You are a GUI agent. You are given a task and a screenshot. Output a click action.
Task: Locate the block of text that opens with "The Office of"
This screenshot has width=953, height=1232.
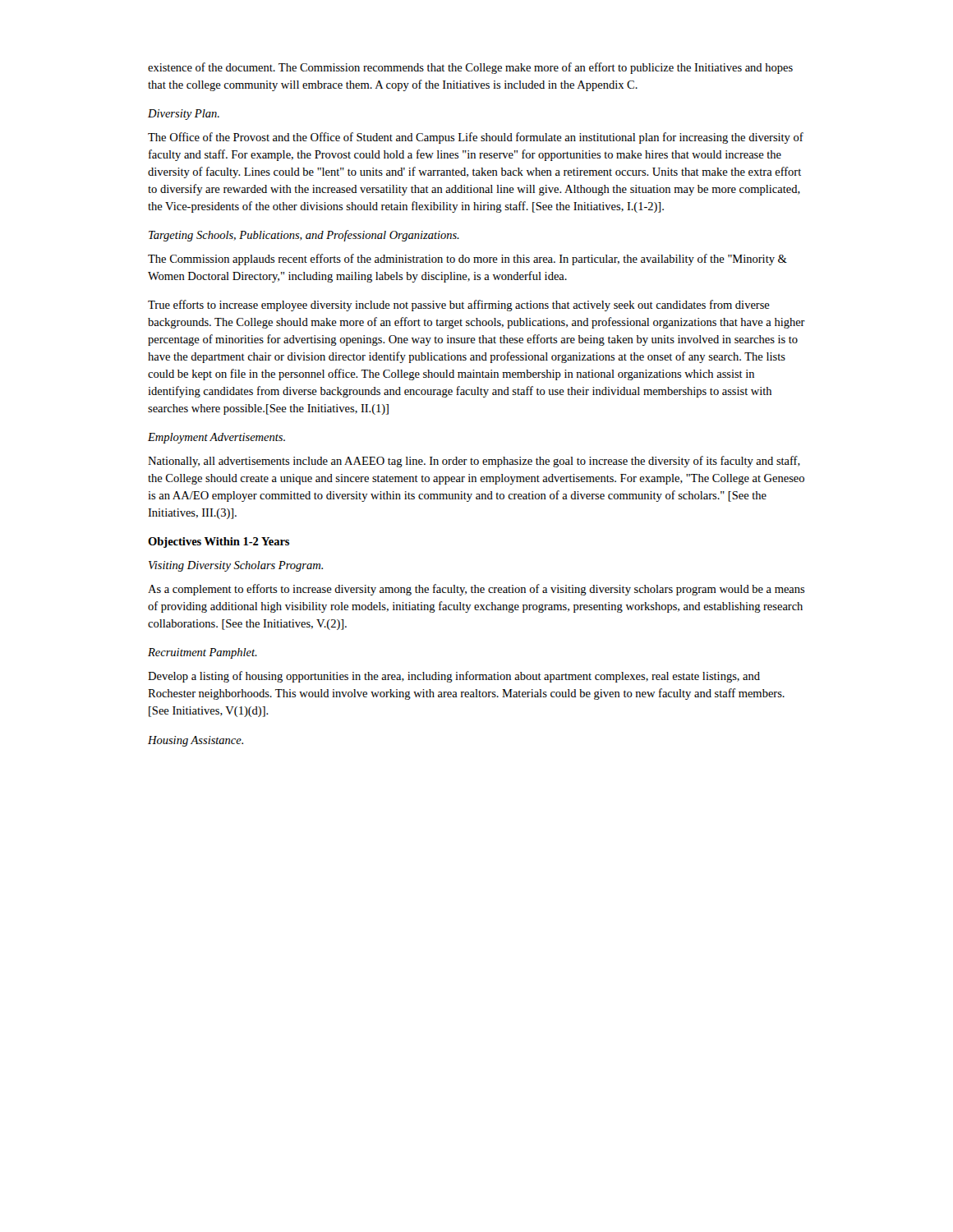click(476, 172)
